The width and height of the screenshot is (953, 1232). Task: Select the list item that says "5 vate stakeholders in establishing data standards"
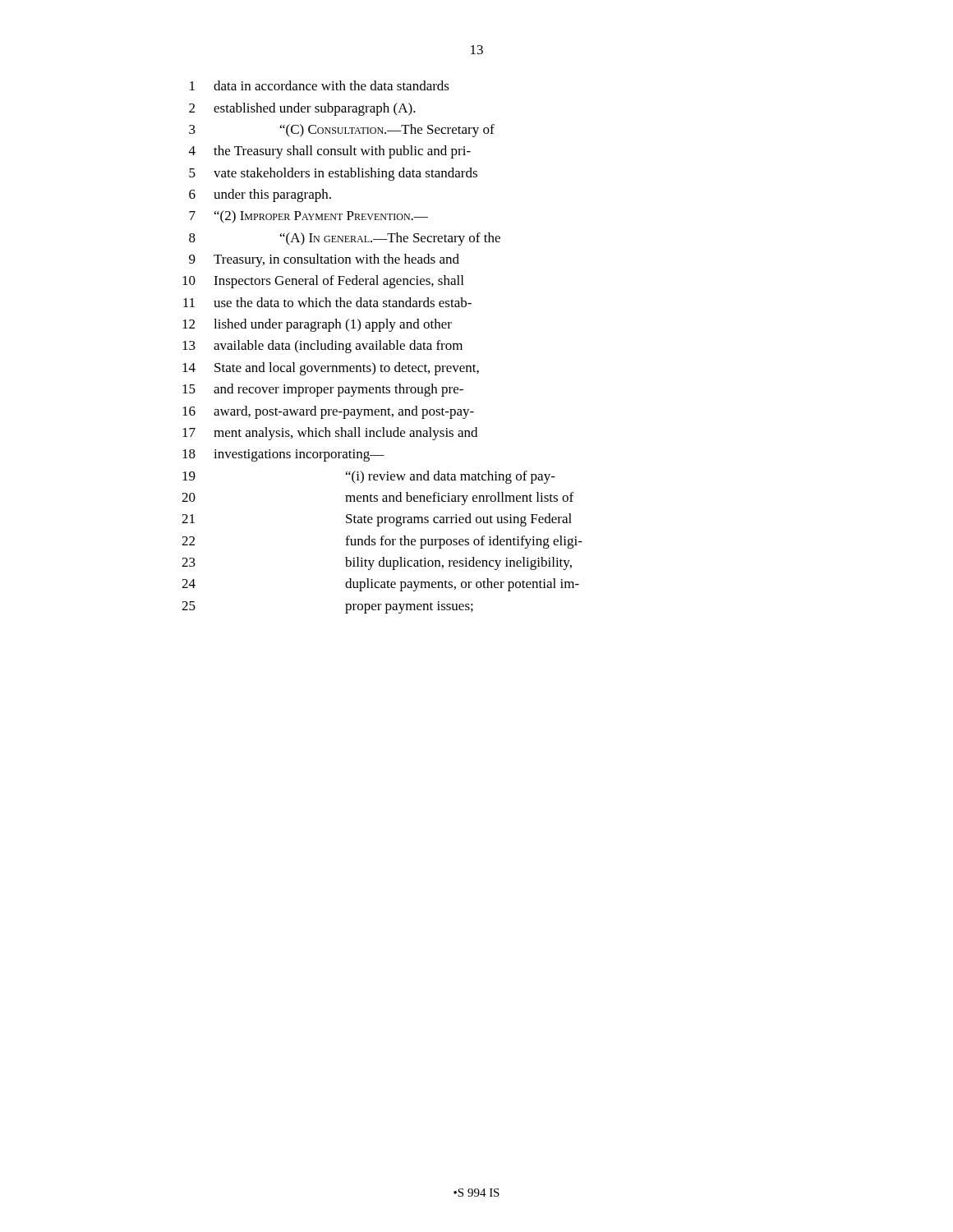[333, 174]
